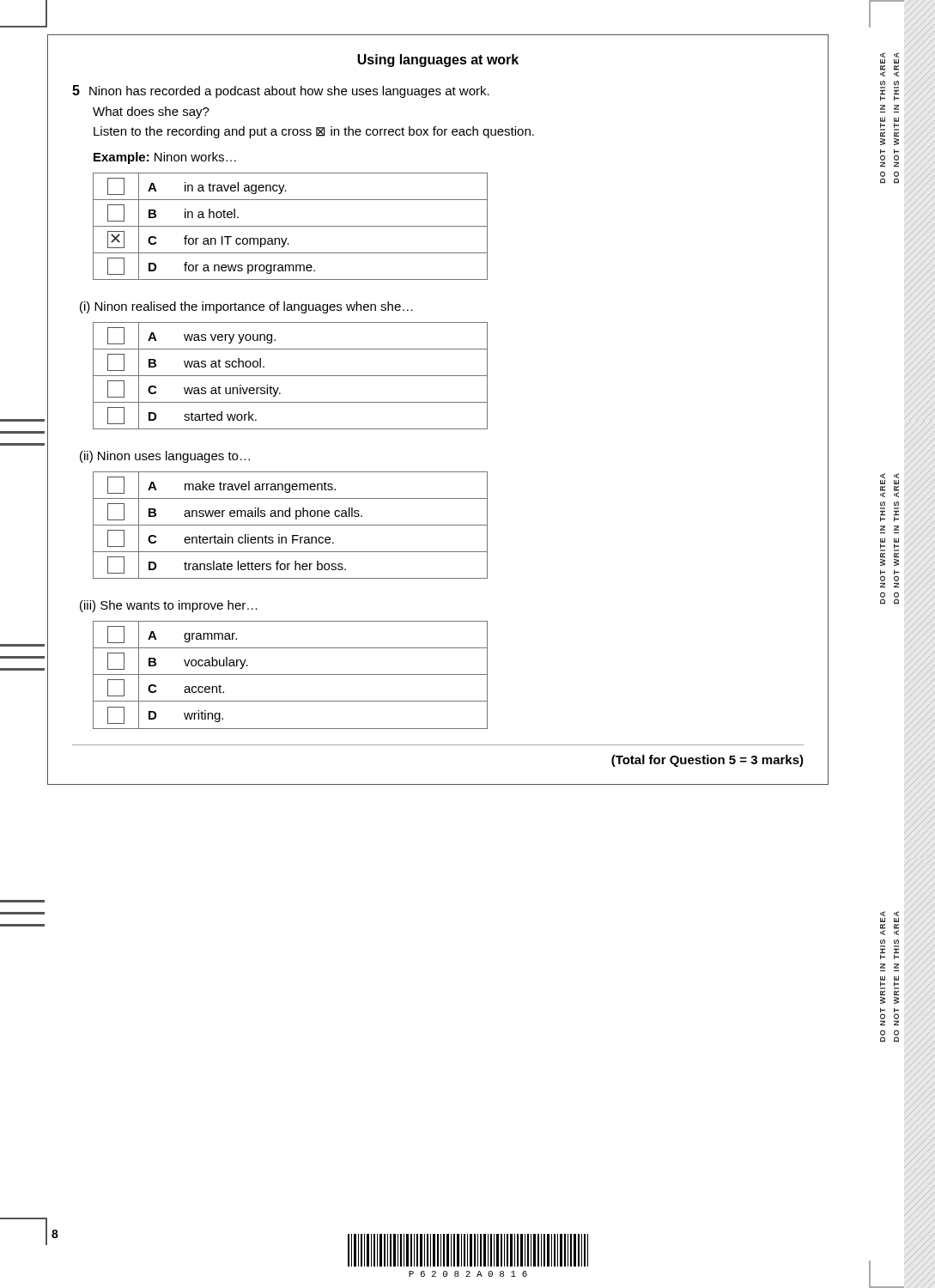Click the passage that begins "Listen to the"

[314, 131]
